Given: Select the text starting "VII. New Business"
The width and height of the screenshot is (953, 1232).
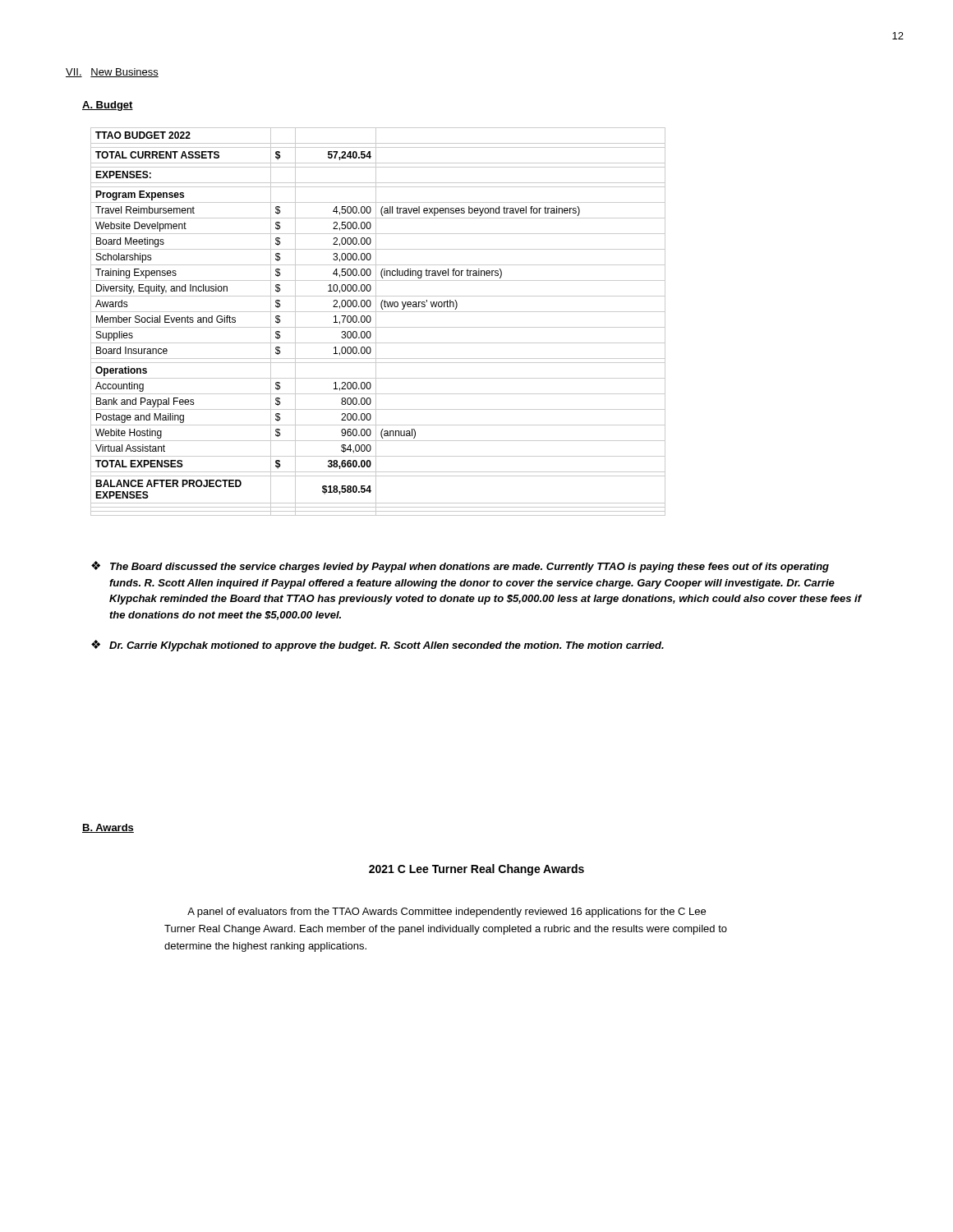Looking at the screenshot, I should coord(112,72).
